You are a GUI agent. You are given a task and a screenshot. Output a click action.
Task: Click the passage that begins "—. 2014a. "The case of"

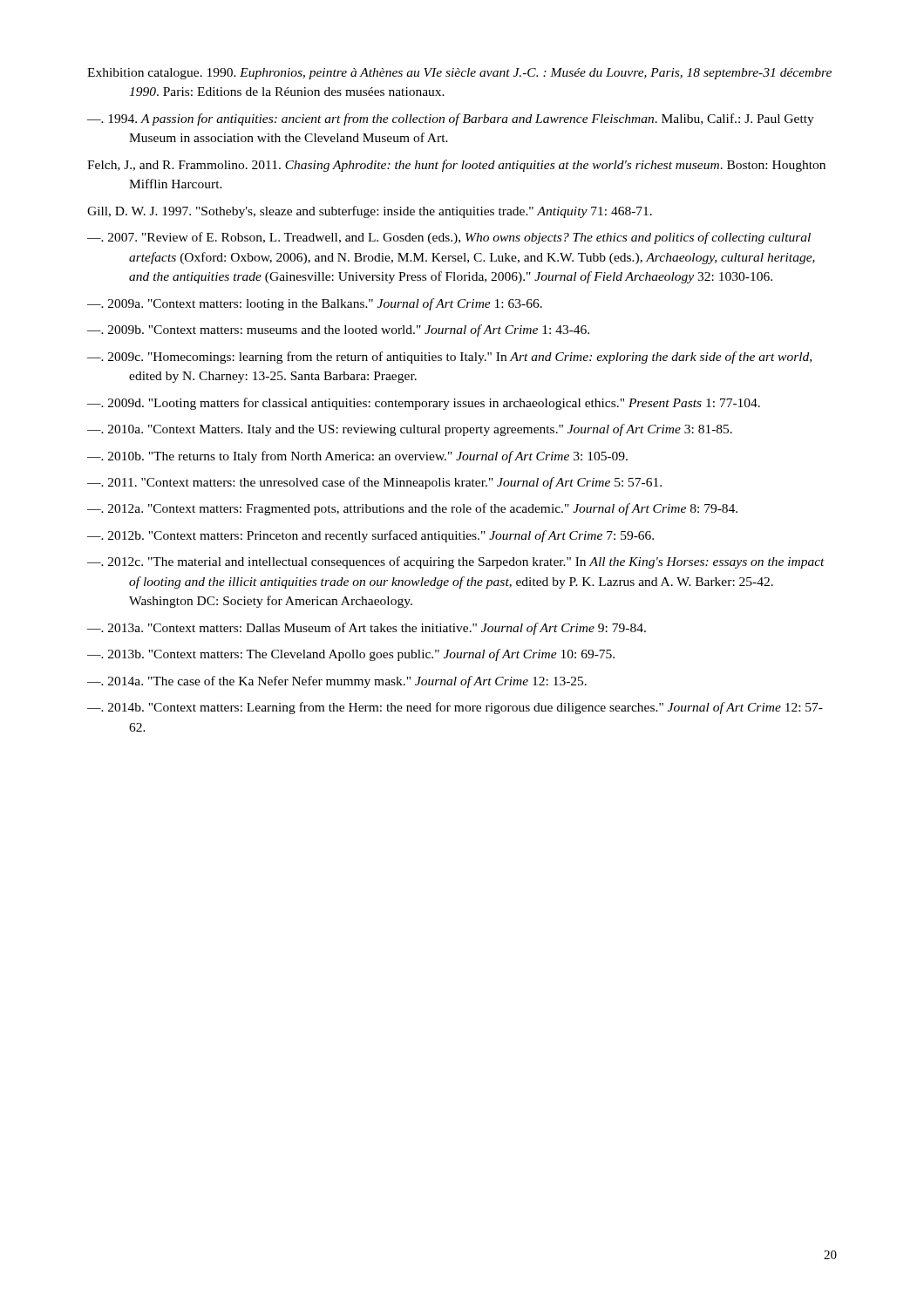(337, 680)
